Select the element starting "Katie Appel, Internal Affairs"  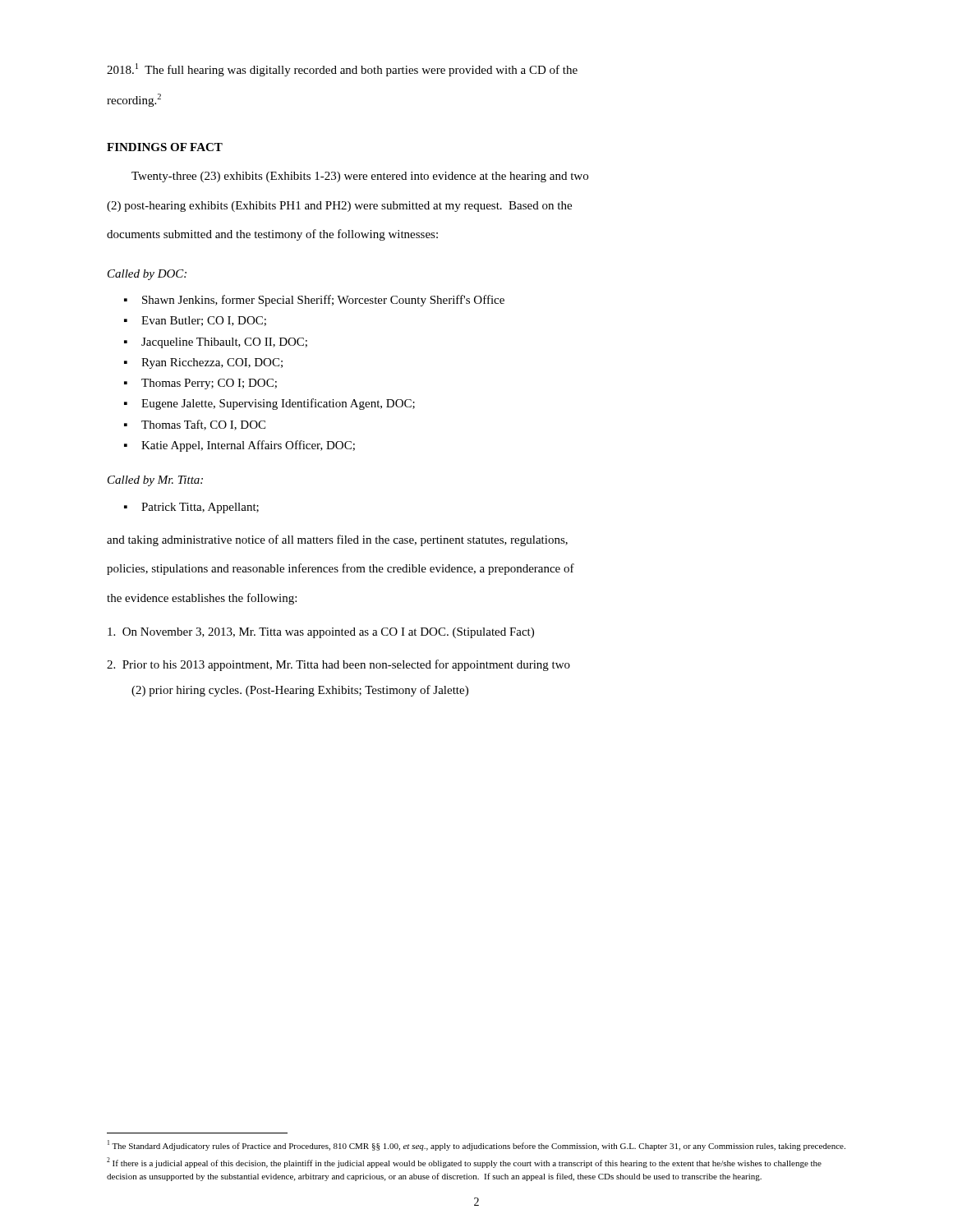[248, 445]
